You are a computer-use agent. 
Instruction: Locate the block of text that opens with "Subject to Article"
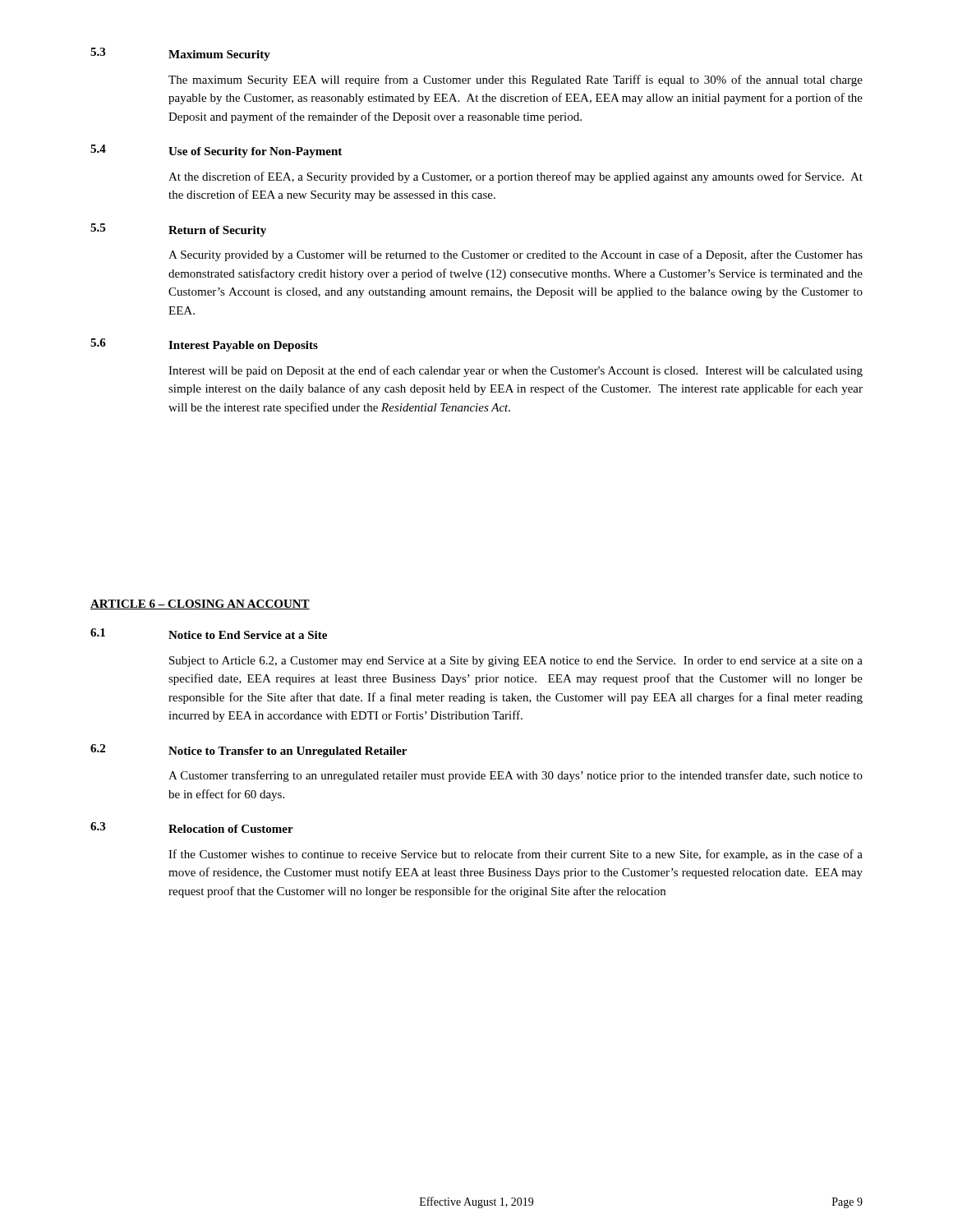tap(516, 688)
